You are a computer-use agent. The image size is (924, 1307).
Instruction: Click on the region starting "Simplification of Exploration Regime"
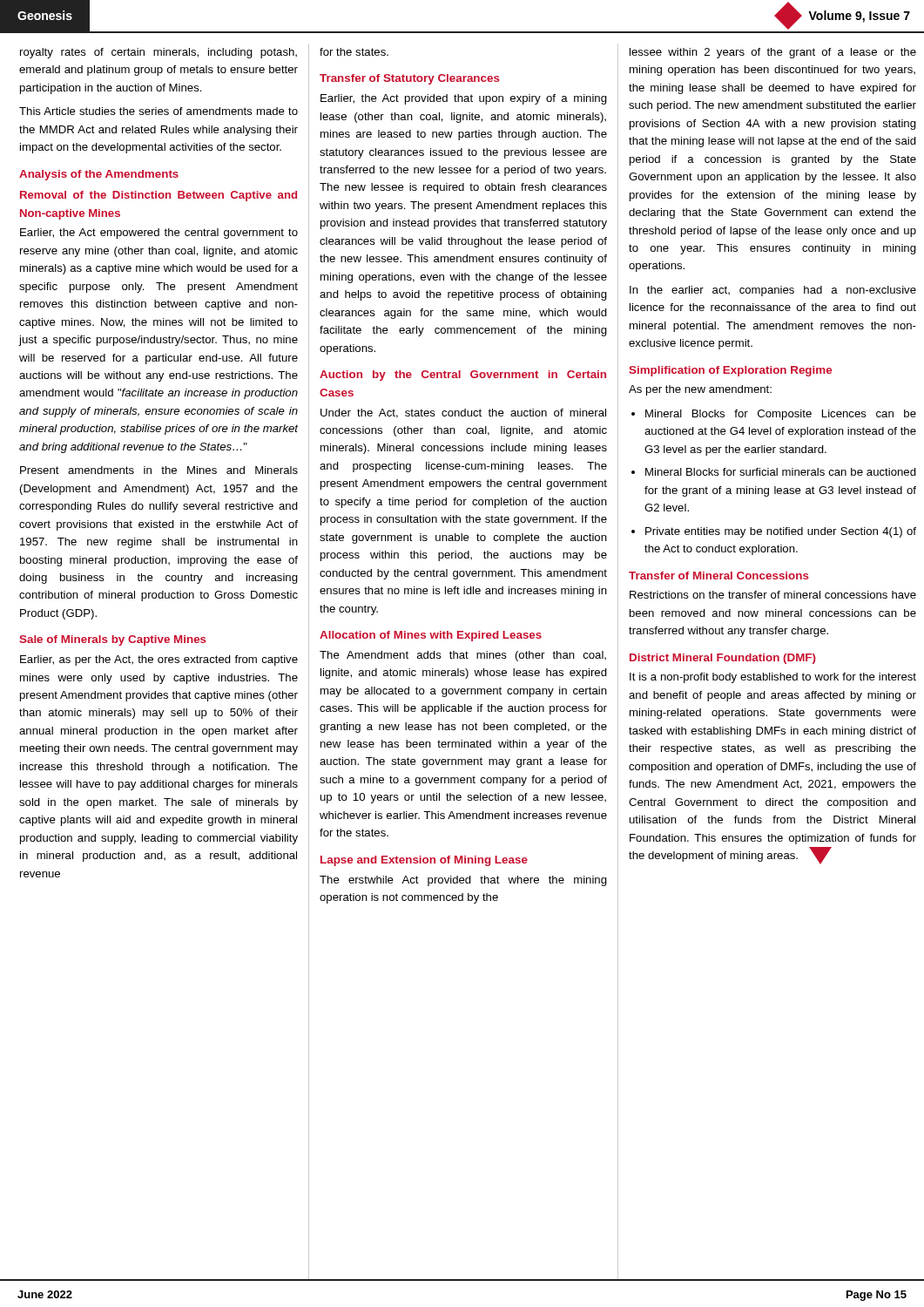(x=731, y=370)
